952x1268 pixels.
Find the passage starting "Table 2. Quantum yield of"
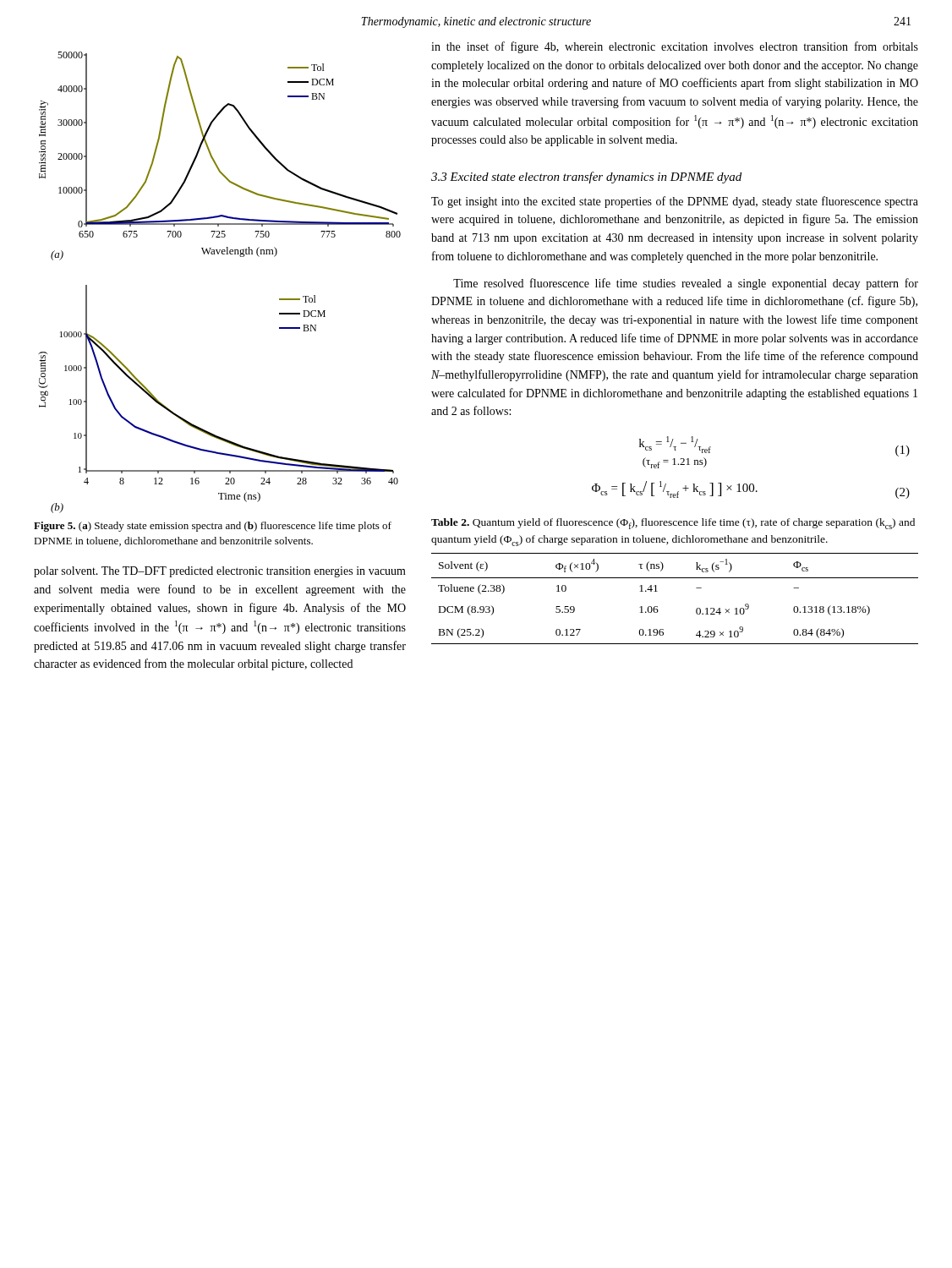pyautogui.click(x=673, y=532)
